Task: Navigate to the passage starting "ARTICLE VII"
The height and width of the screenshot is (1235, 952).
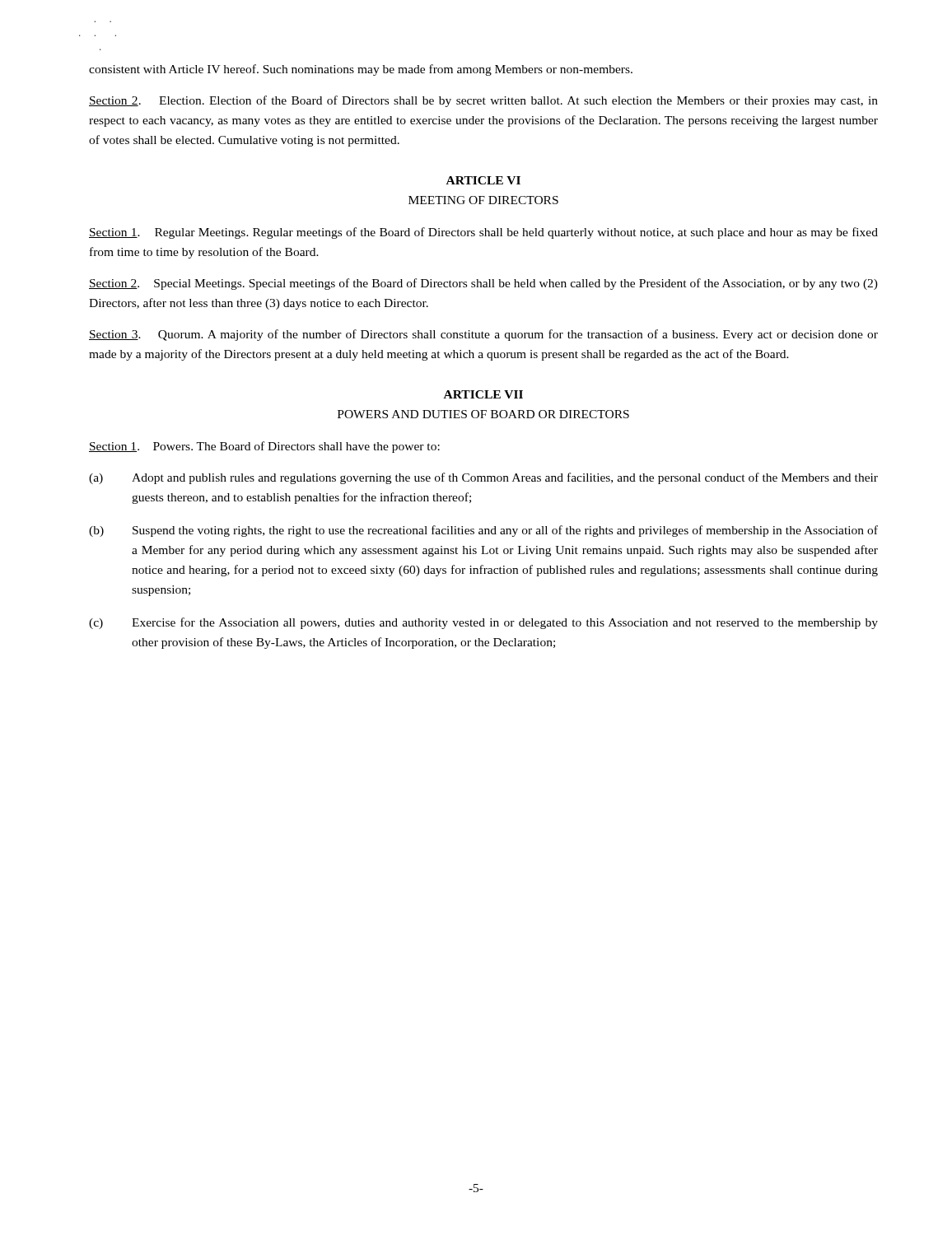Action: point(483,394)
